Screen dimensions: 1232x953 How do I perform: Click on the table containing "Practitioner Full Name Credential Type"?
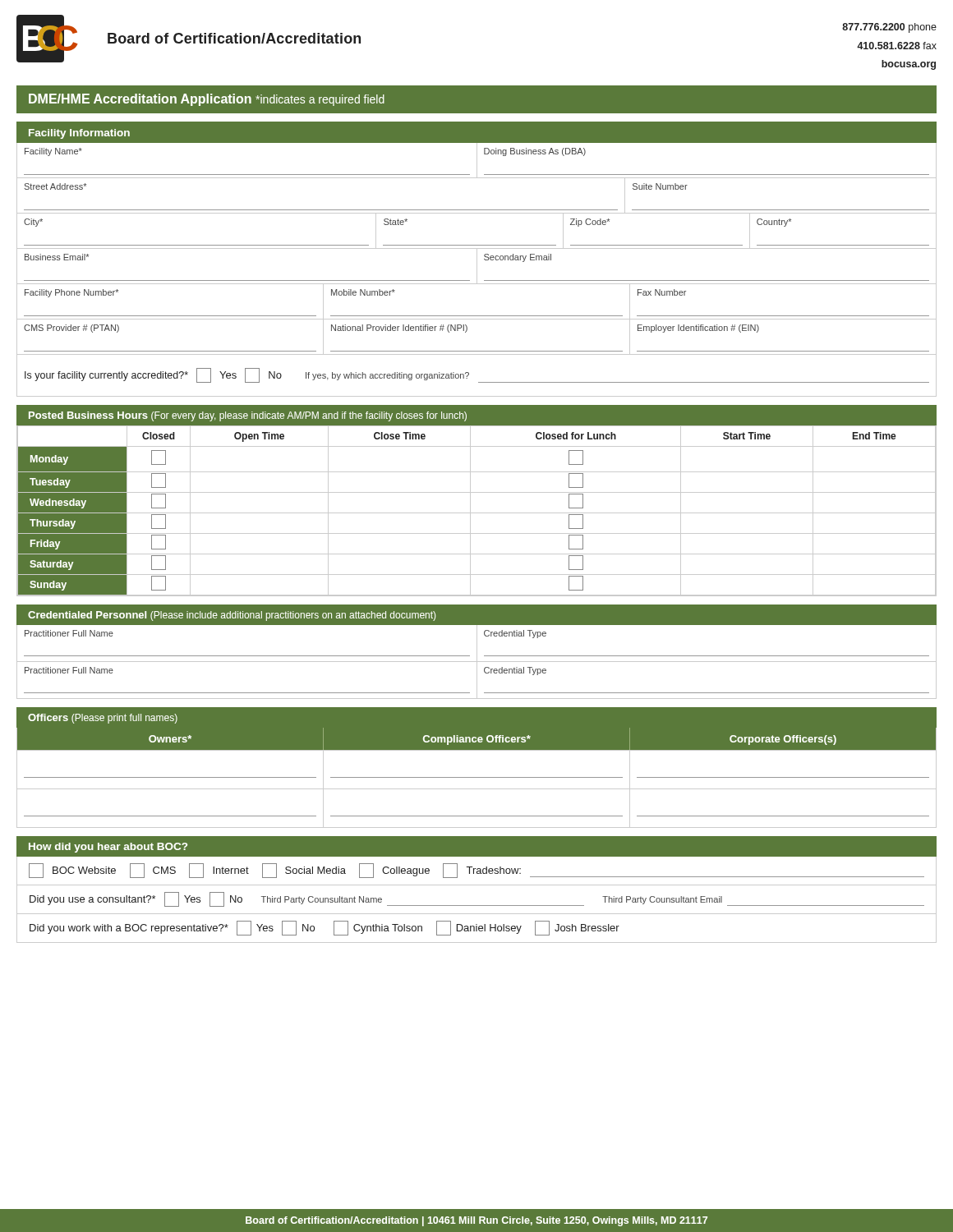tap(476, 662)
